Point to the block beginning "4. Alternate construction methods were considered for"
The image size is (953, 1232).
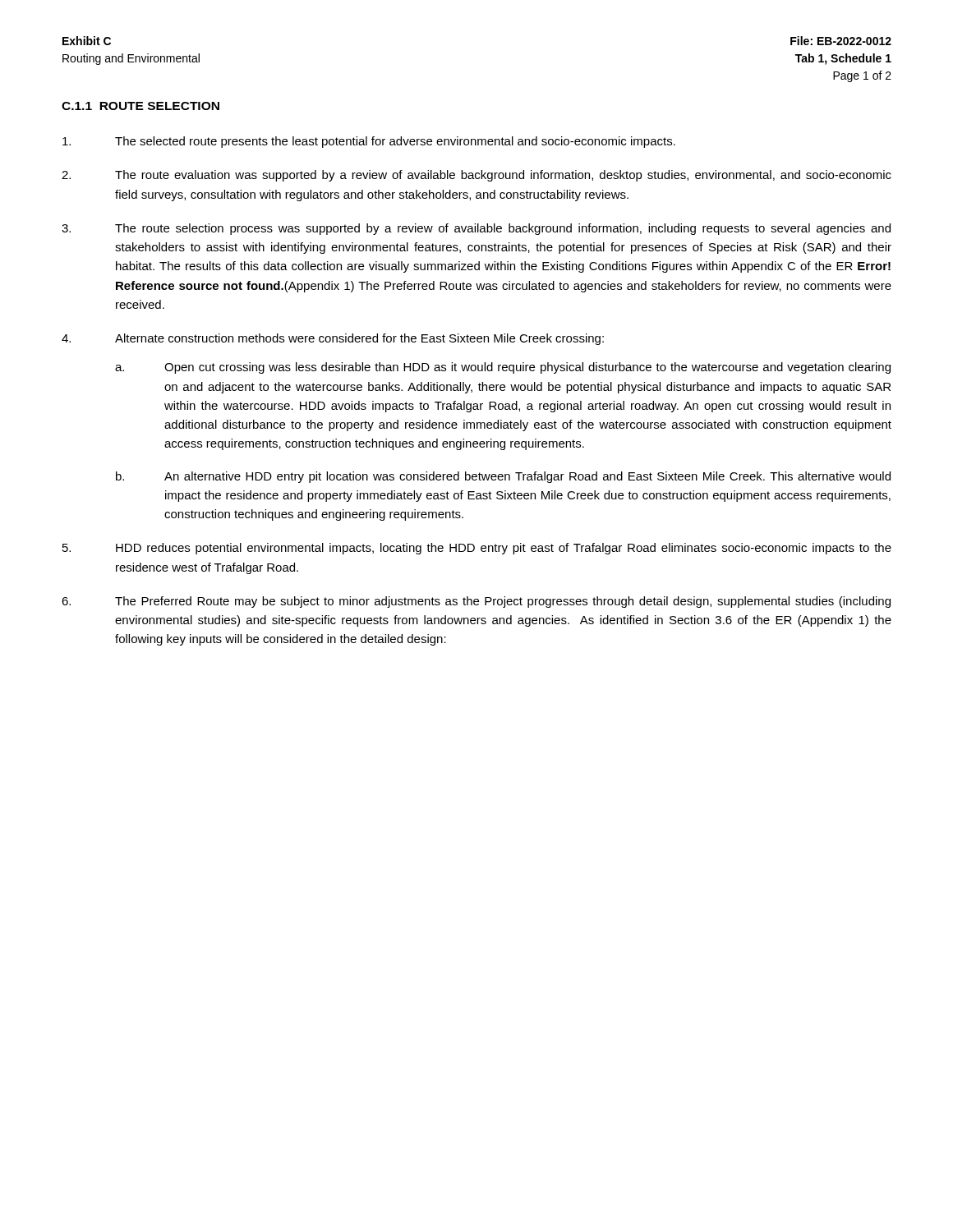[x=476, y=426]
